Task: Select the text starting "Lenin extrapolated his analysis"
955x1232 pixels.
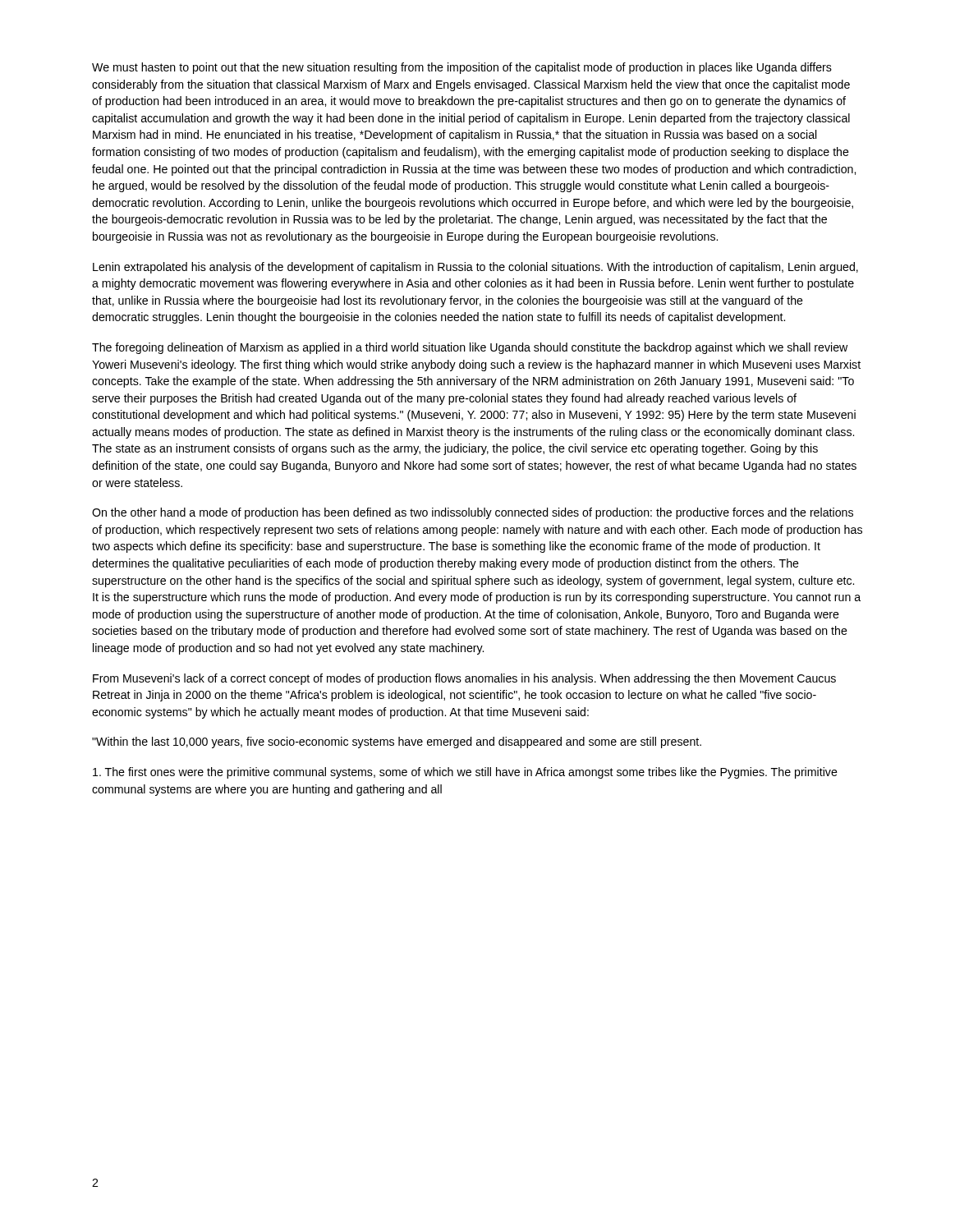Action: point(475,292)
